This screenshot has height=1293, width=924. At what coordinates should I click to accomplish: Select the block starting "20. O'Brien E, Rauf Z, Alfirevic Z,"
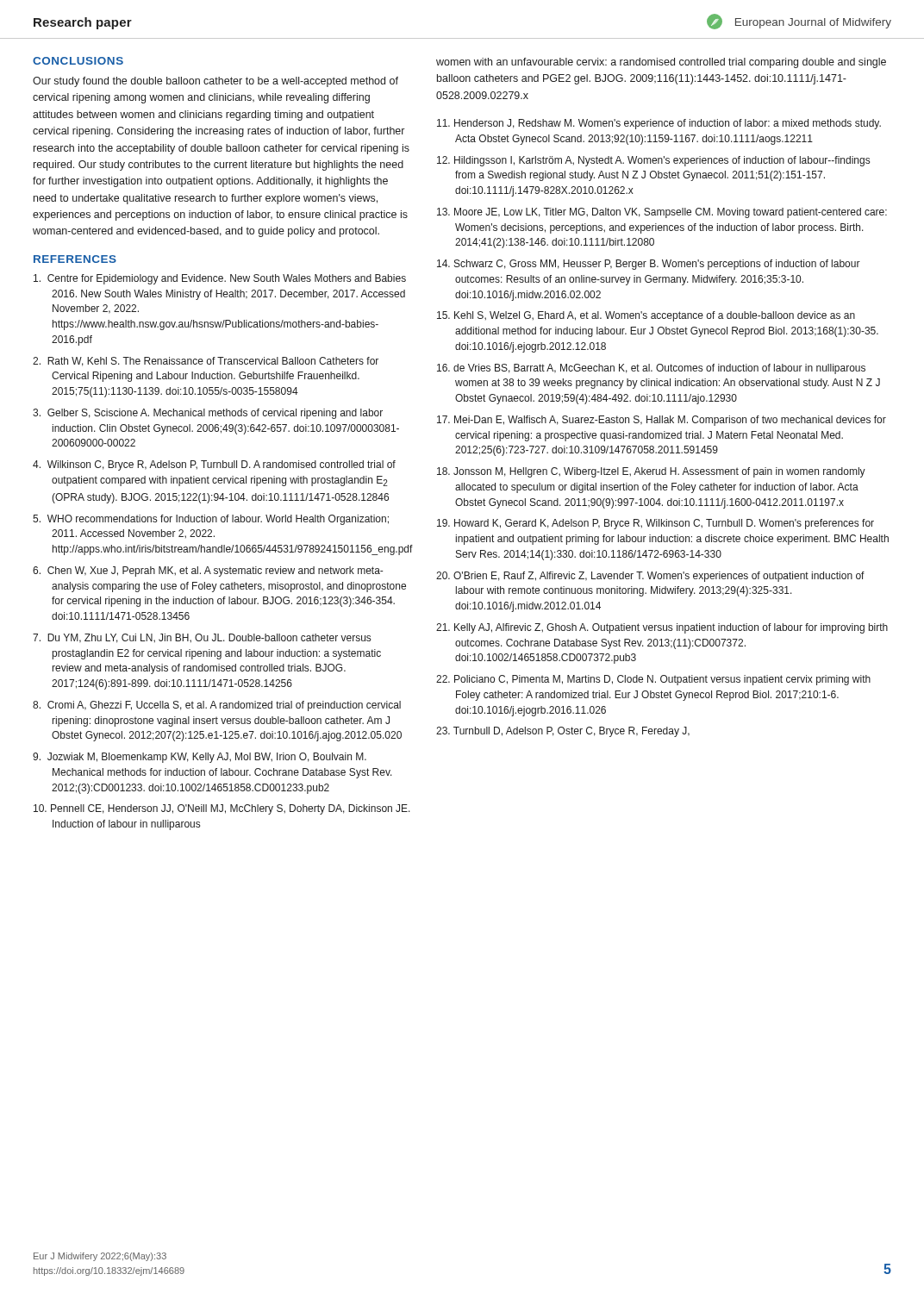(650, 591)
